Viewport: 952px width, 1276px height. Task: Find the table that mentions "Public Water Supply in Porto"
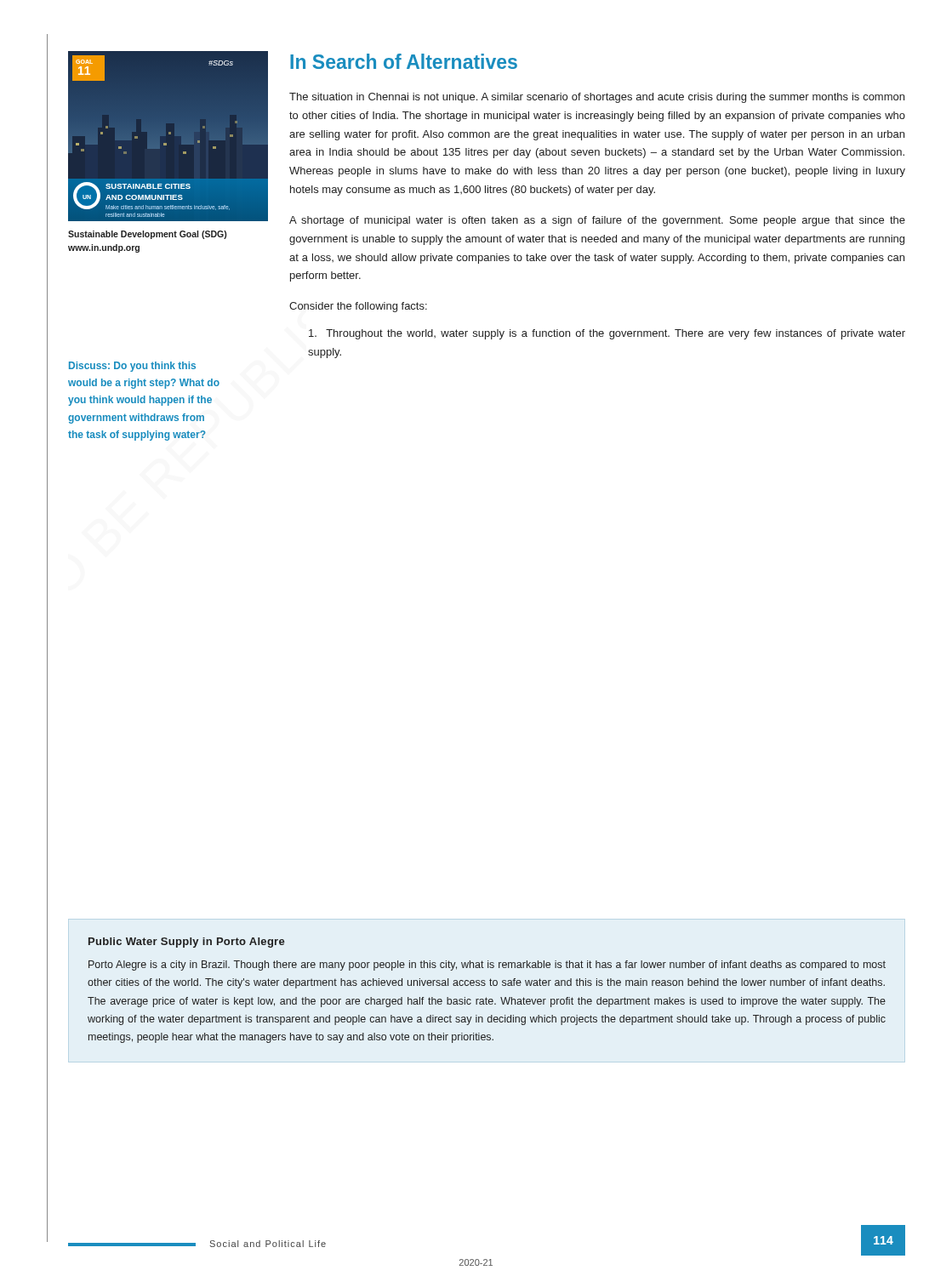[x=487, y=991]
